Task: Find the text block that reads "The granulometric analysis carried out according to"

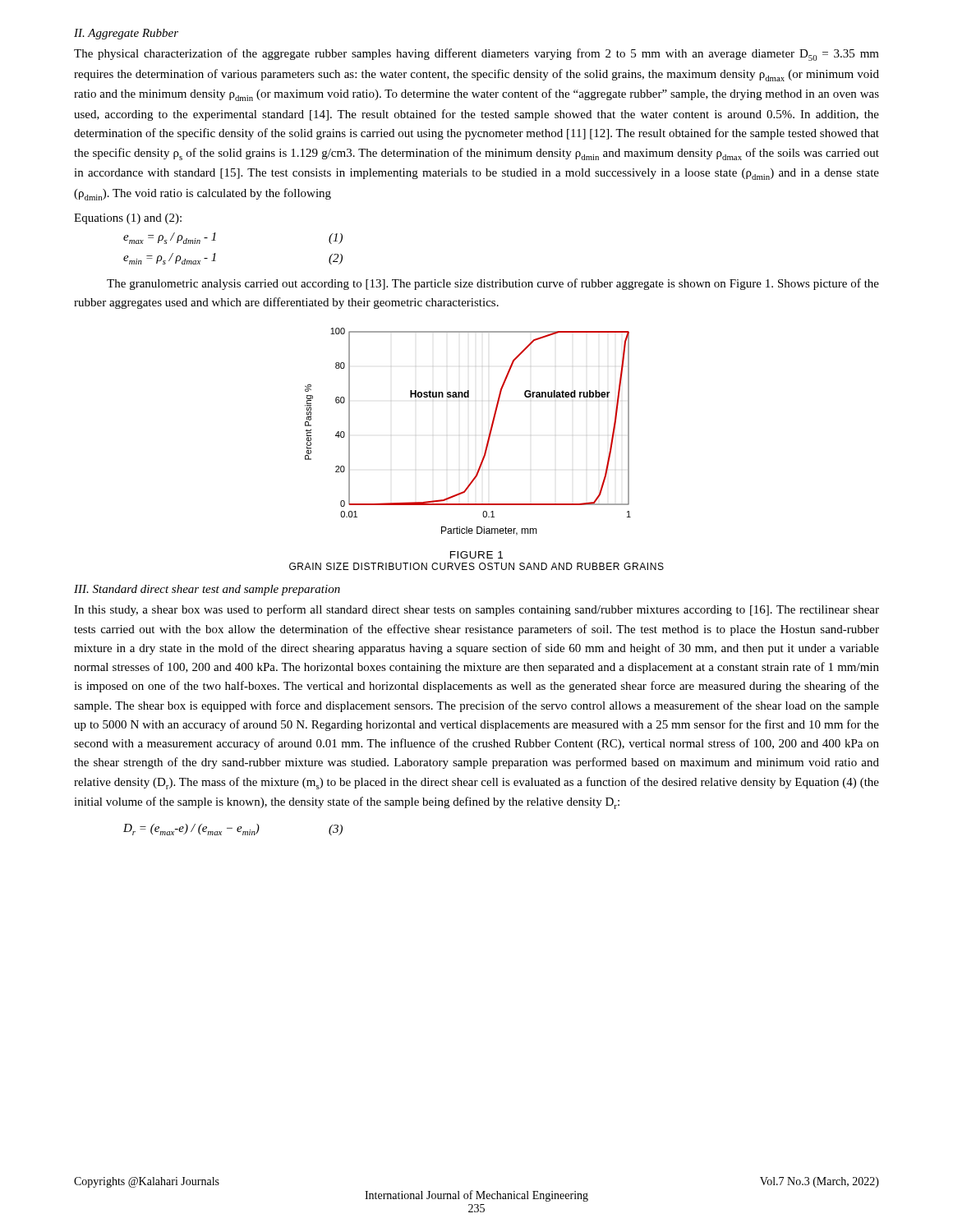Action: tap(476, 293)
